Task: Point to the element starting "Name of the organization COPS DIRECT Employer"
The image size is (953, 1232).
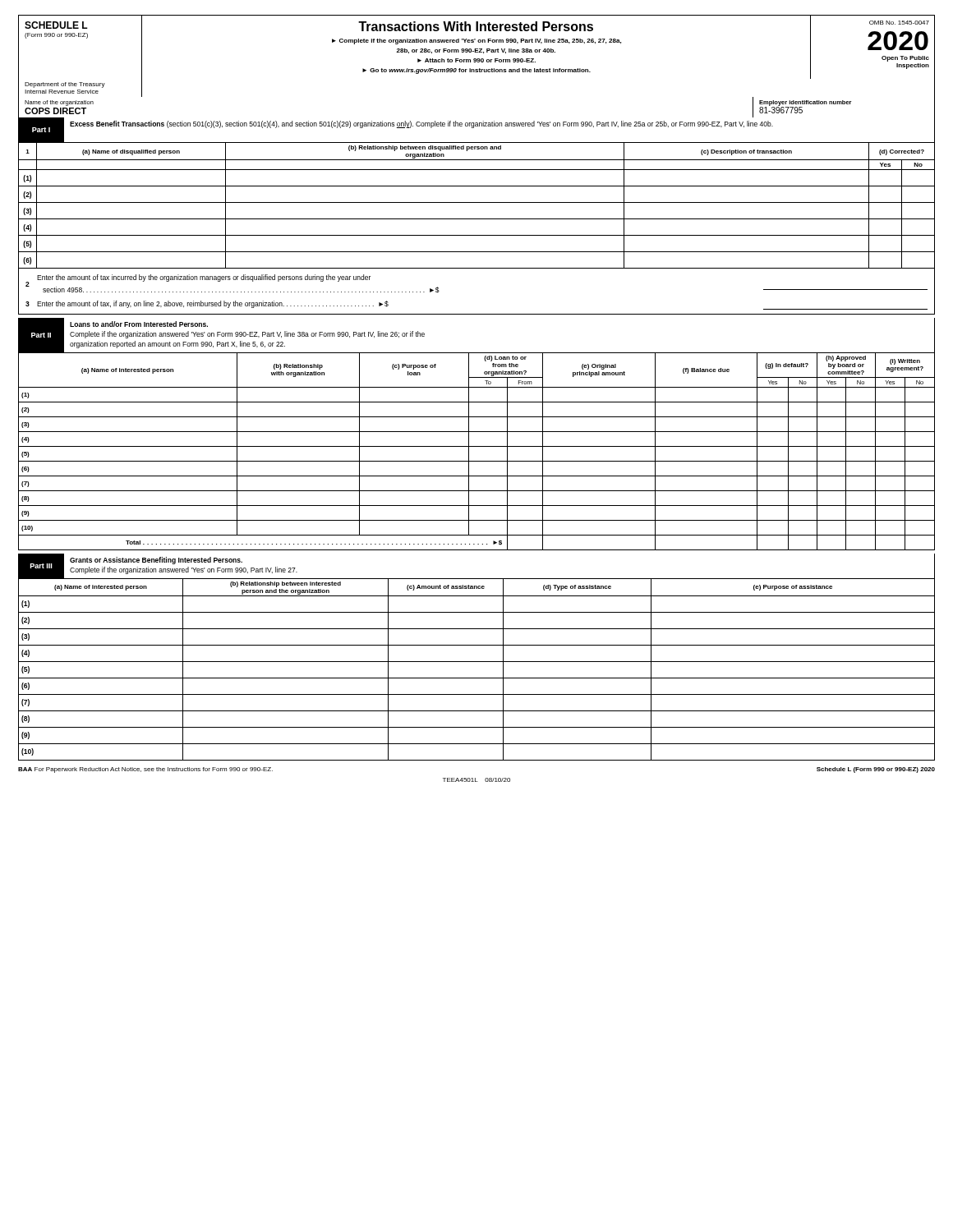Action: tap(43, 108)
